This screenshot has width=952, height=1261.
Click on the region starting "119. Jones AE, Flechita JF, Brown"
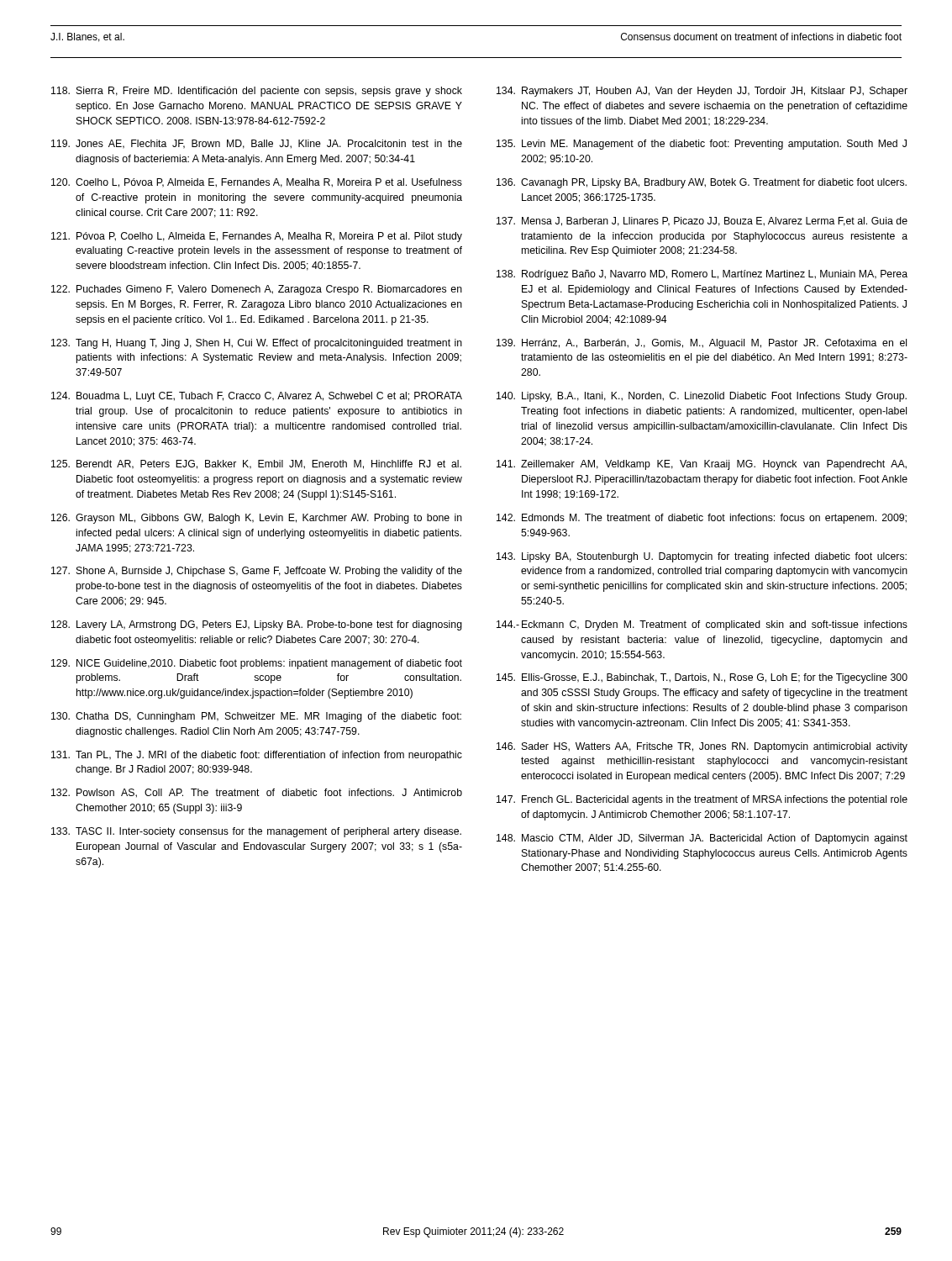256,152
